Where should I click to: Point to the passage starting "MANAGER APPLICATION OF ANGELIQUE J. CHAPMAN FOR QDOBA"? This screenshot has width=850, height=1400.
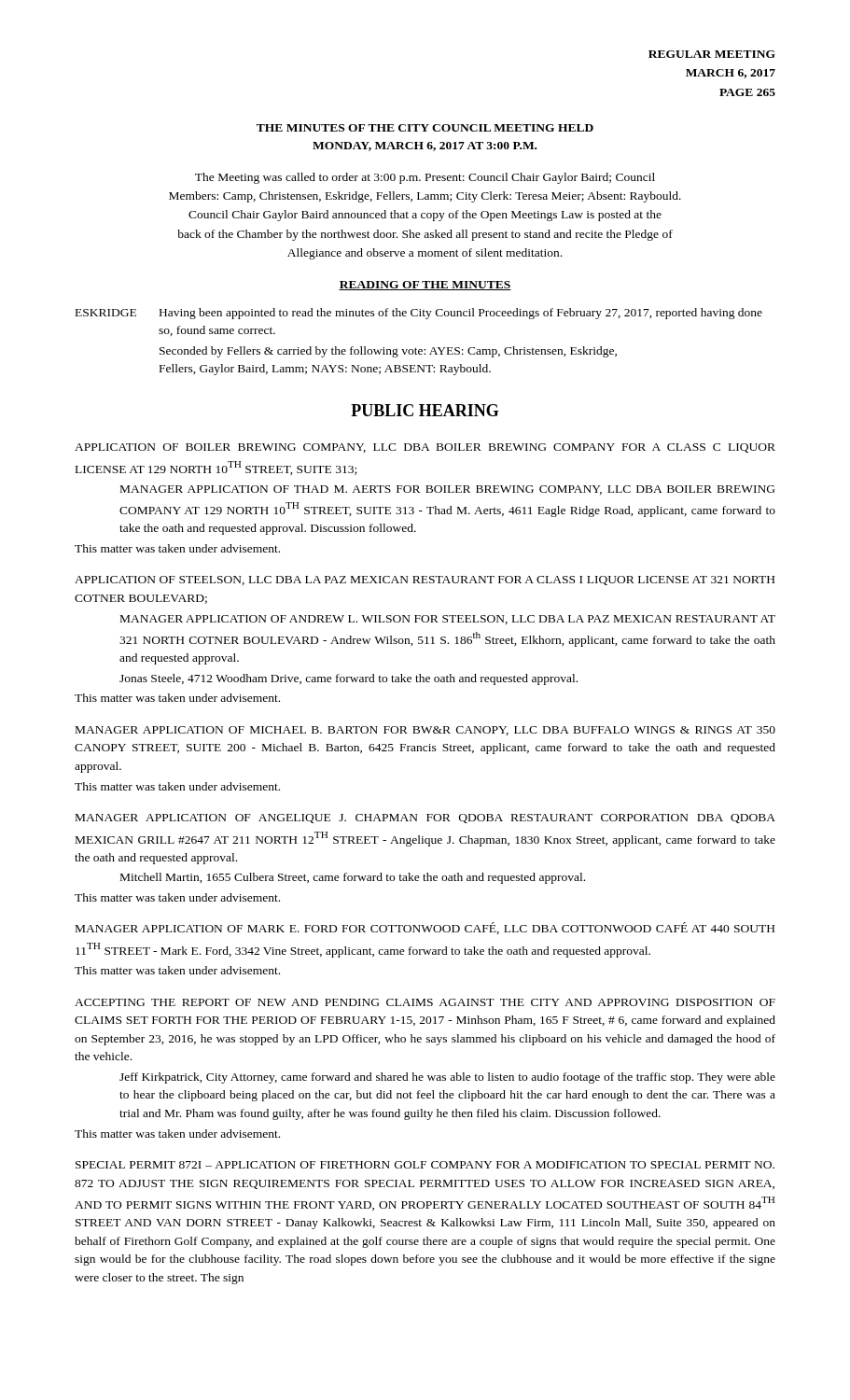coord(425,819)
